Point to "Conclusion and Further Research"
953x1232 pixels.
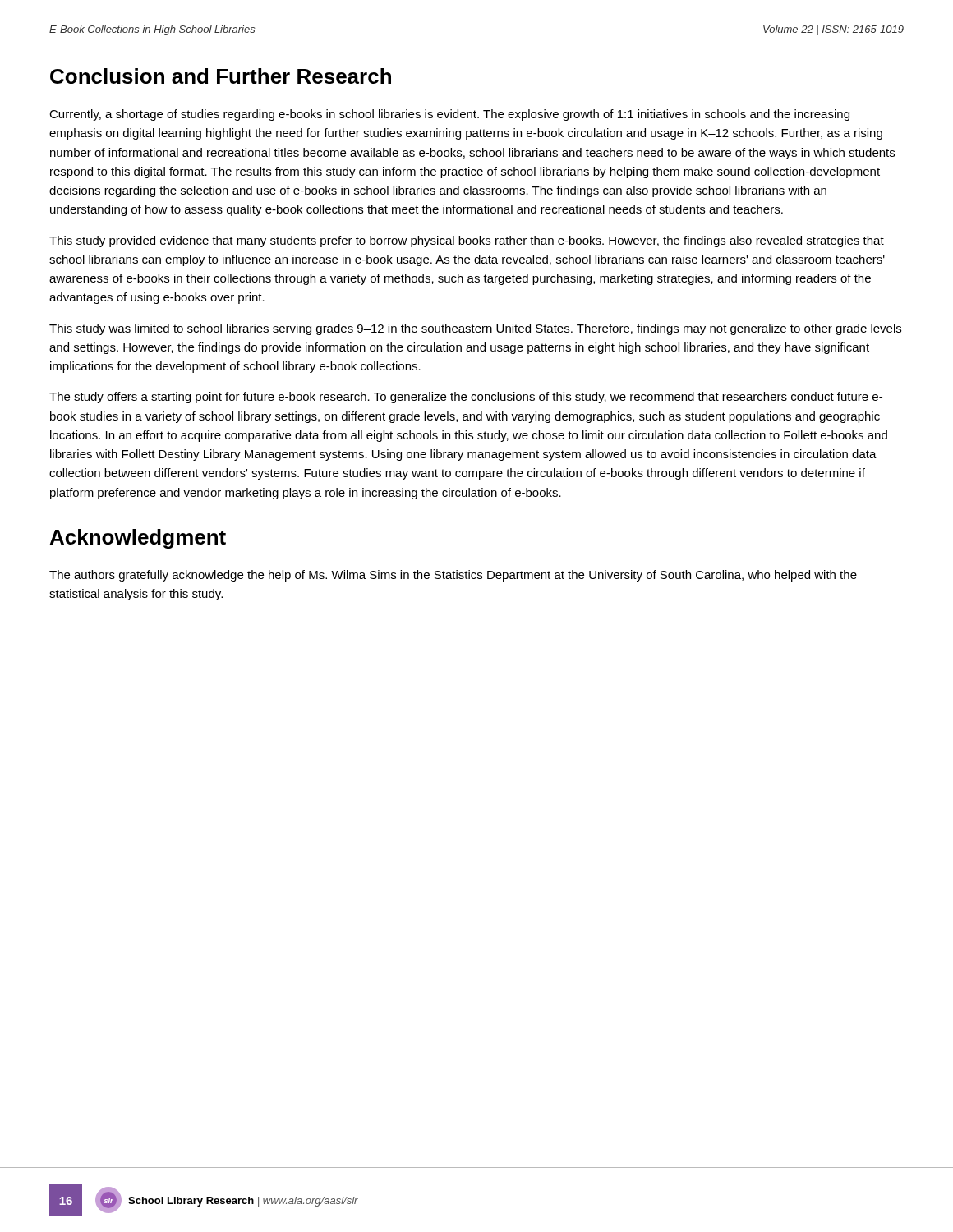221,76
